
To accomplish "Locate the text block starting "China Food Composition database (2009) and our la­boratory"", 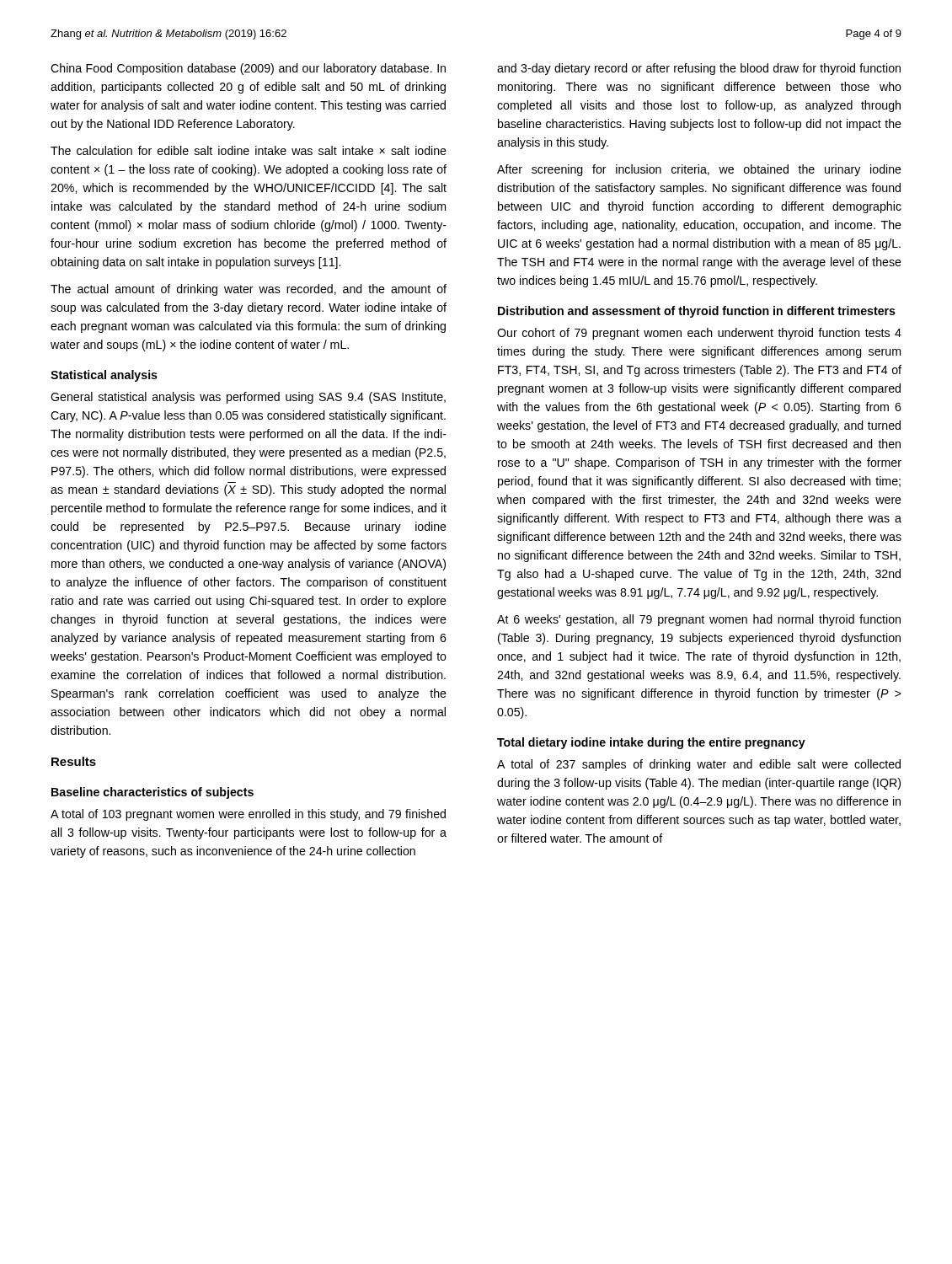I will (249, 96).
